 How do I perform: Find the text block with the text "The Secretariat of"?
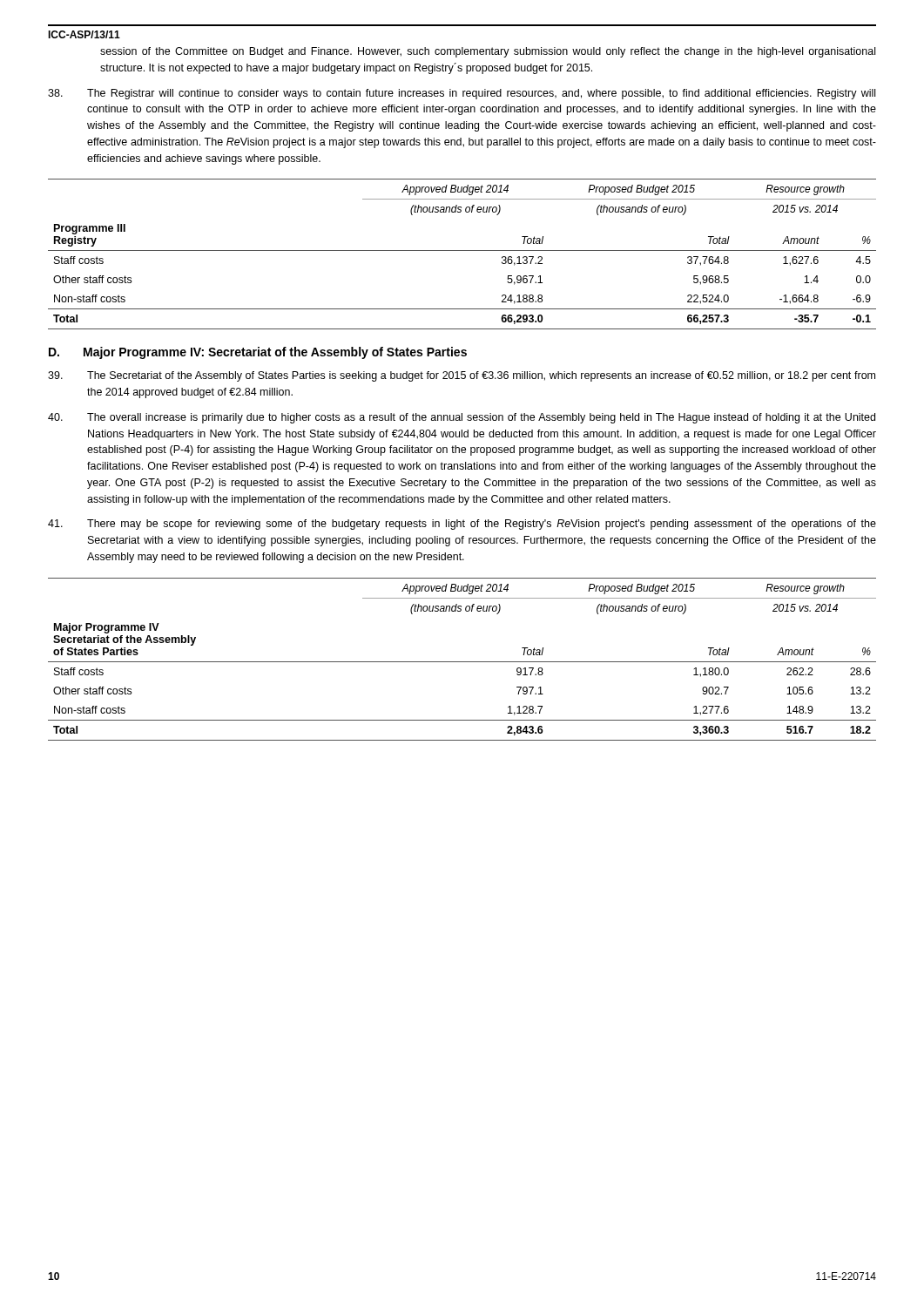[x=462, y=384]
